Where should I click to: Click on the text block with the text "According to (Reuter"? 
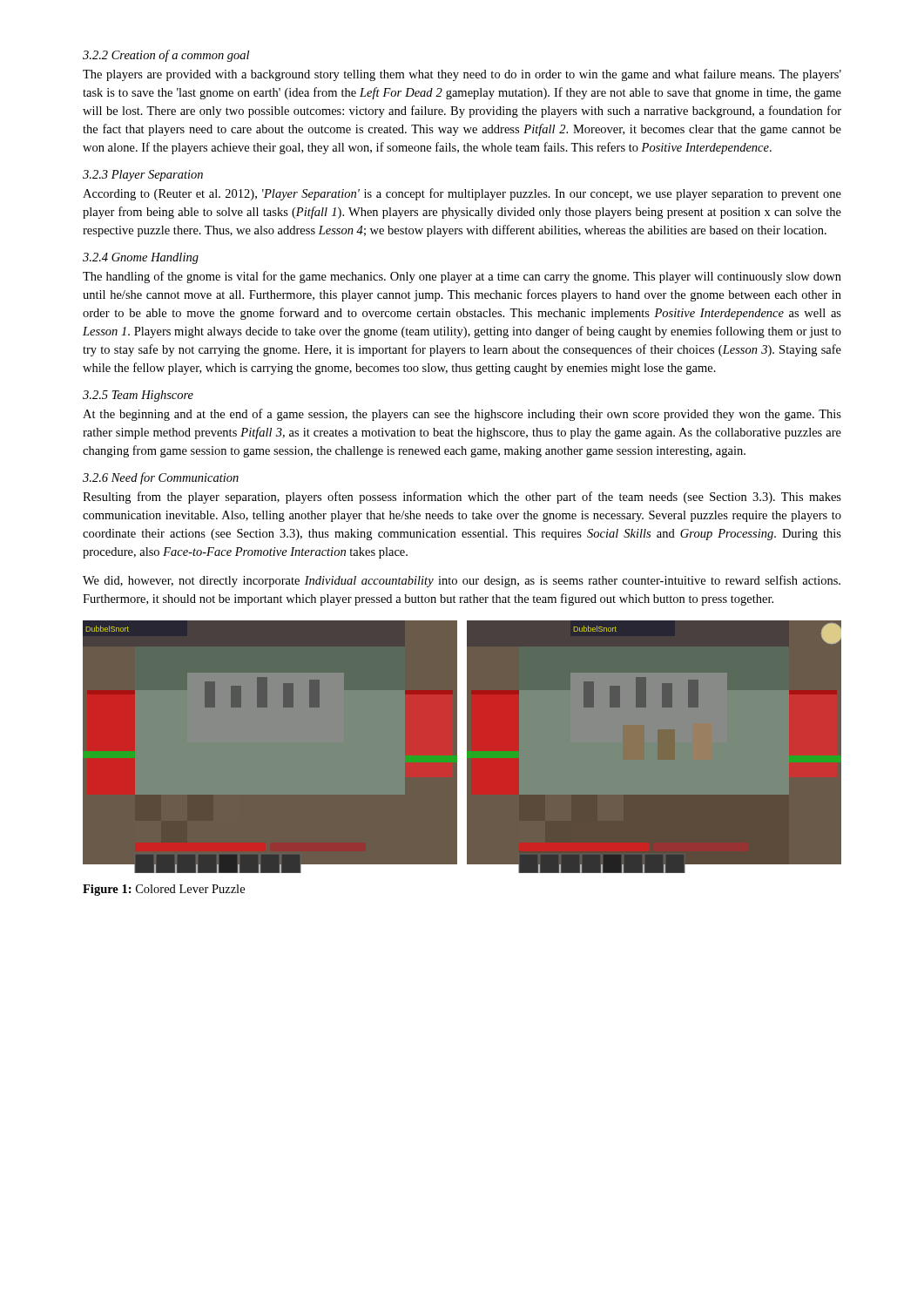462,212
